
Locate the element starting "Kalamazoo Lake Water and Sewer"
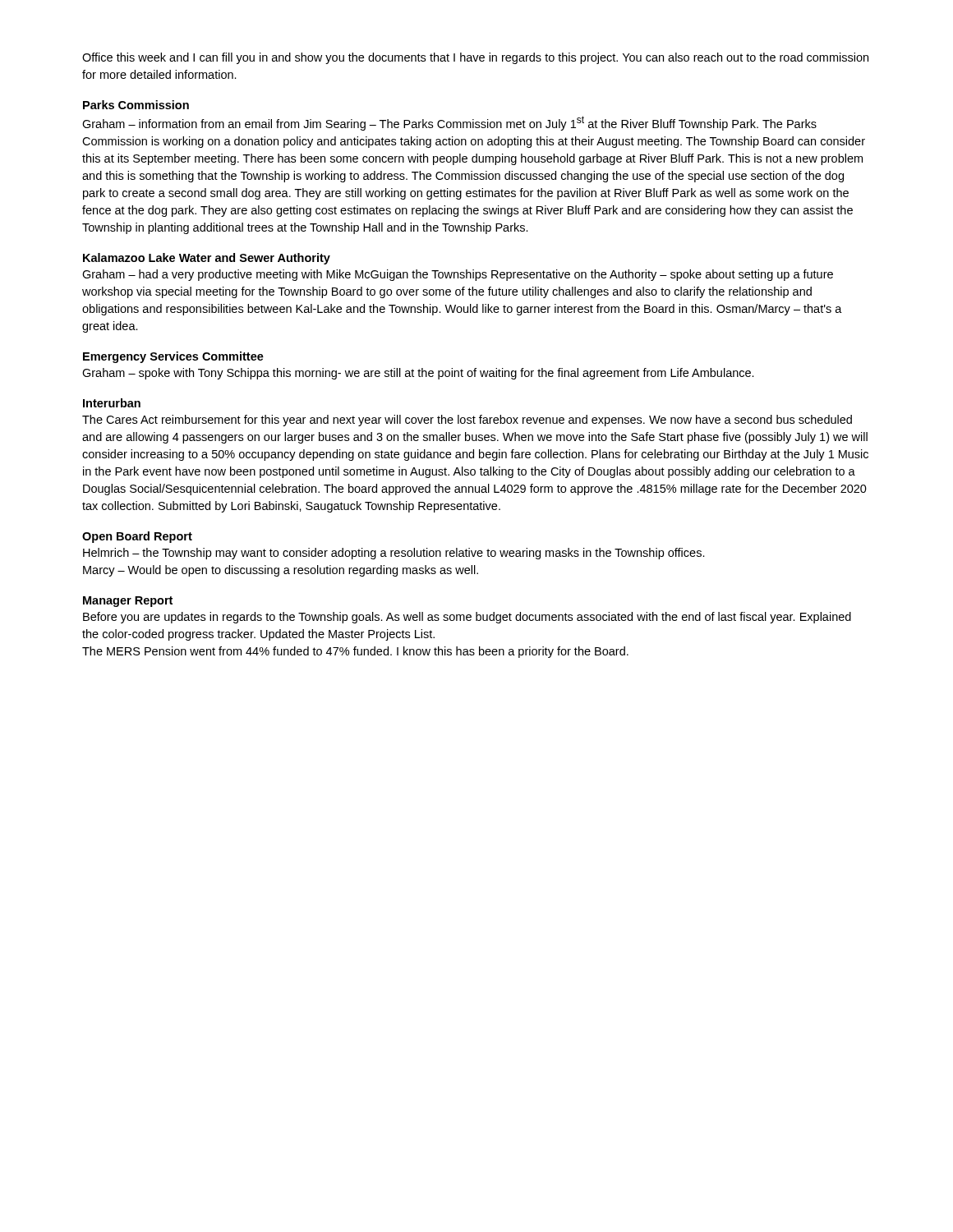(x=476, y=258)
